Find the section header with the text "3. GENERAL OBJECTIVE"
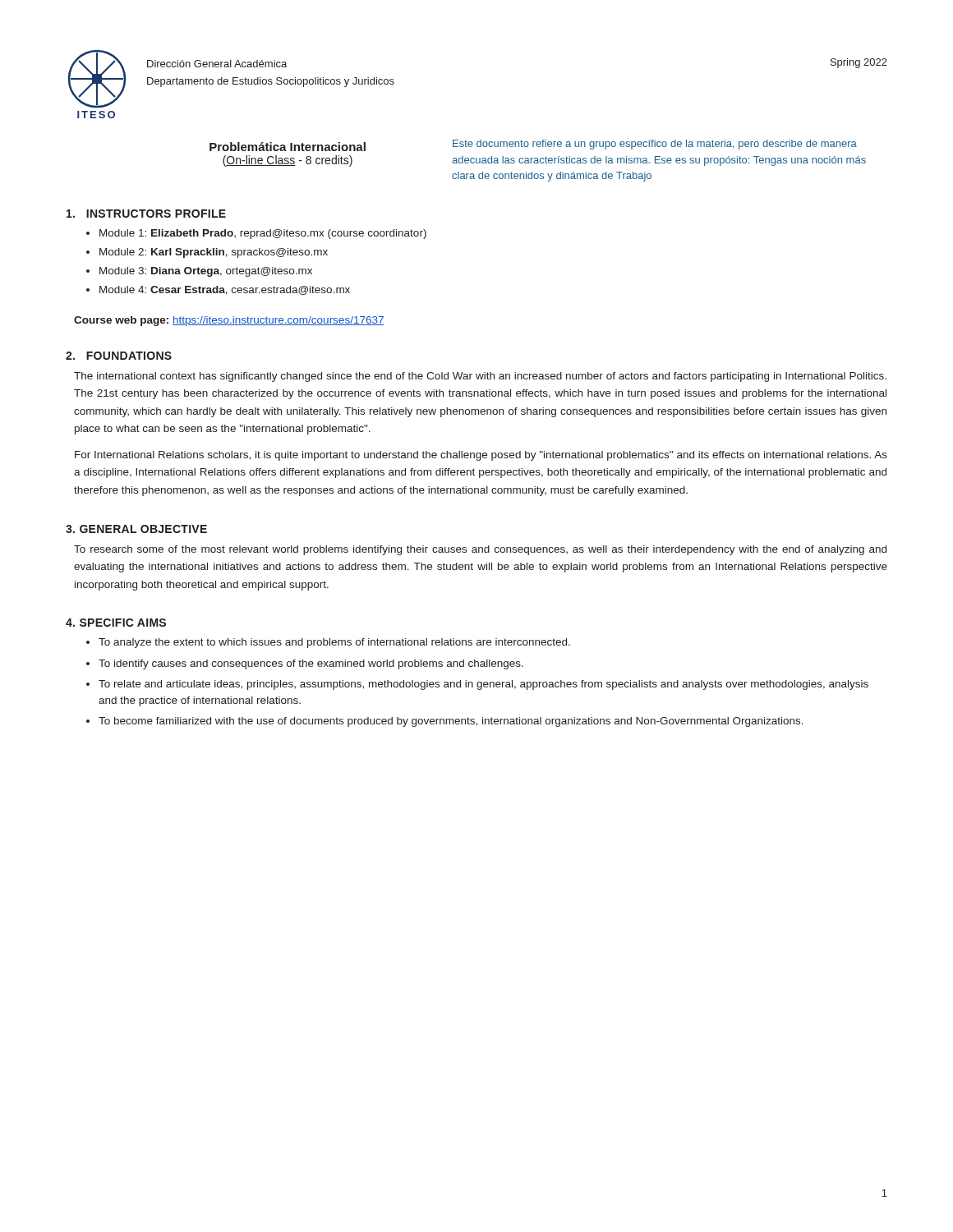 click(x=137, y=529)
